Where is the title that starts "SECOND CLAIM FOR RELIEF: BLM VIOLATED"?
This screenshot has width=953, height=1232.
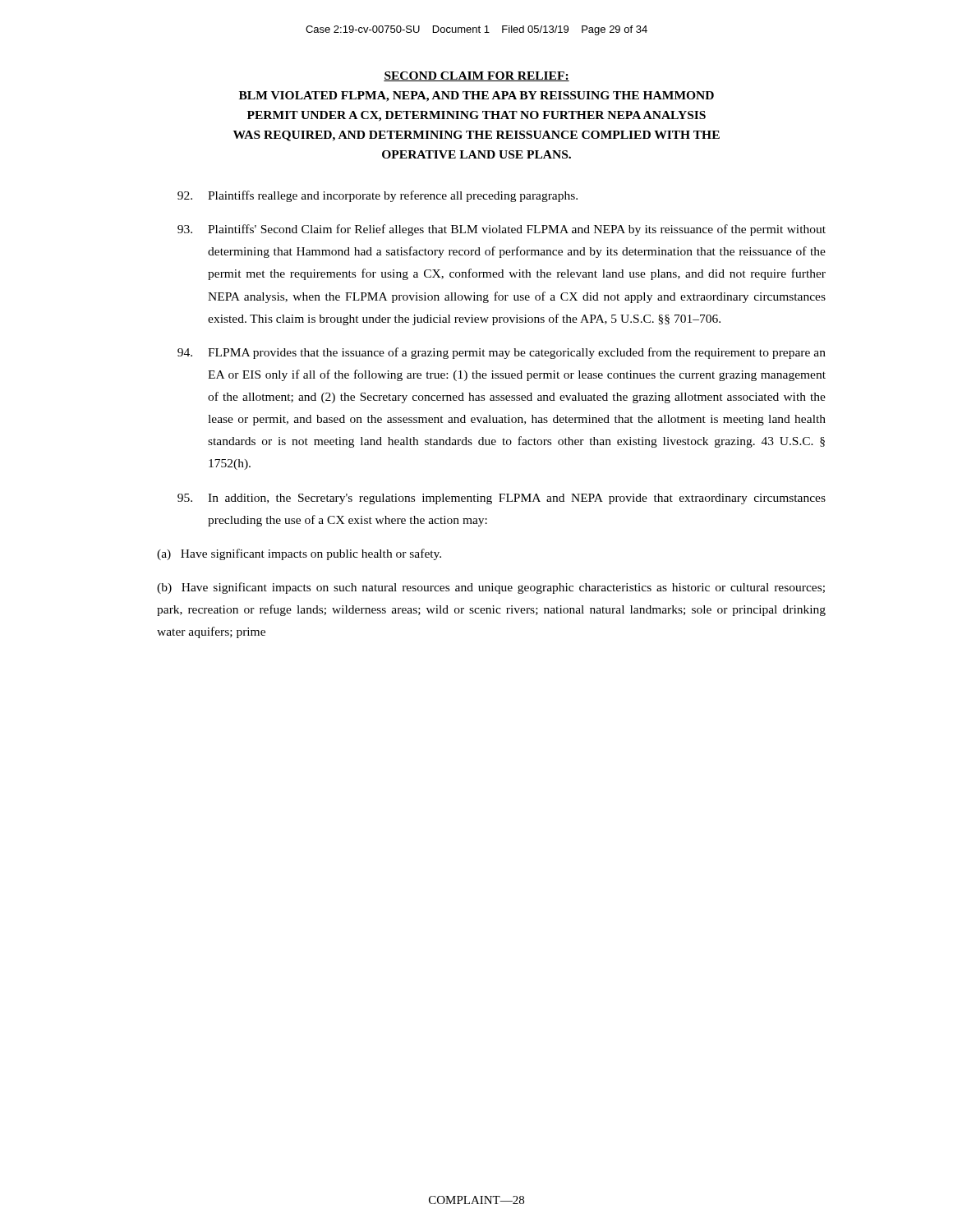click(x=476, y=115)
